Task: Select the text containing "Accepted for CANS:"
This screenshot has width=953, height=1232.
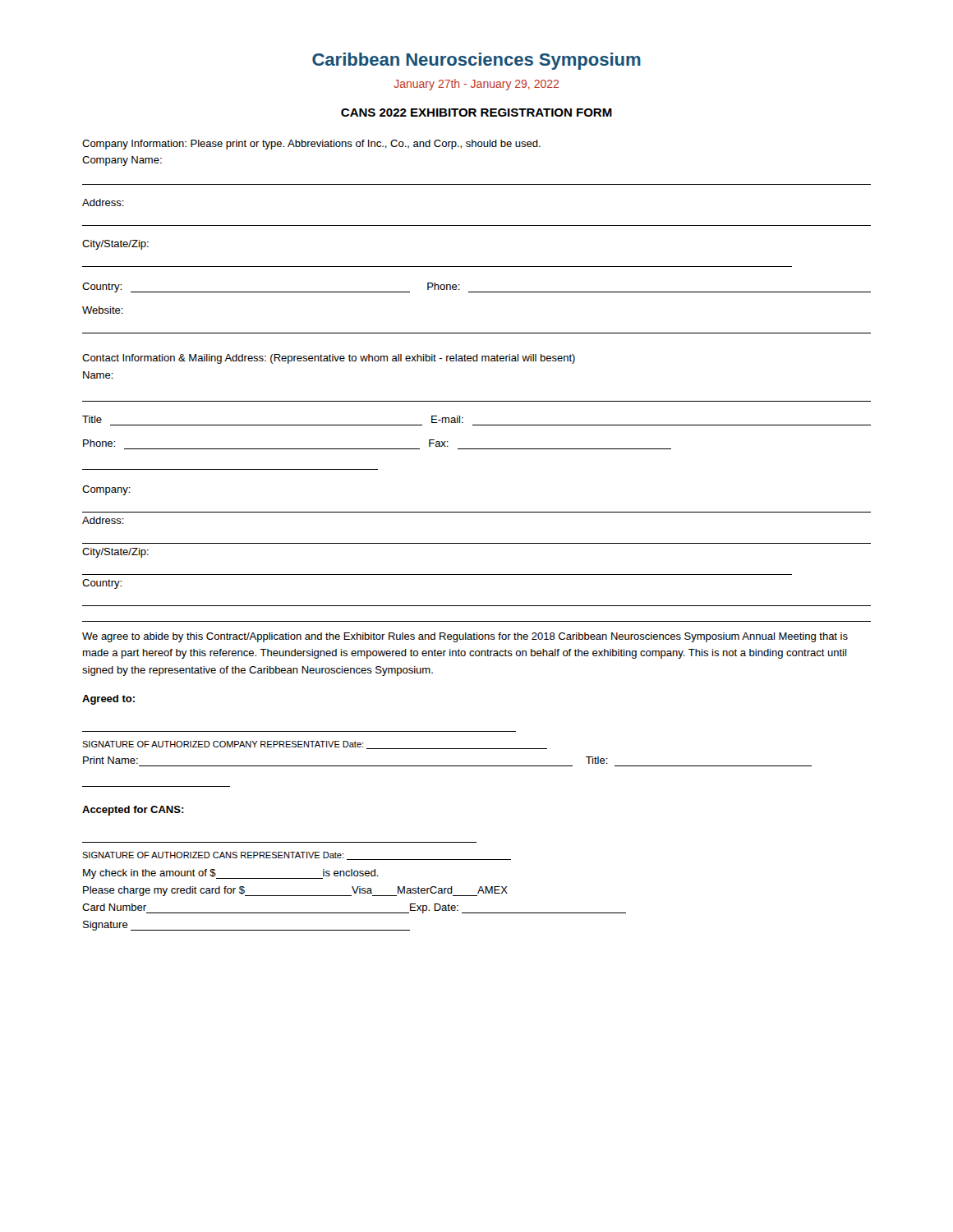Action: pos(133,809)
